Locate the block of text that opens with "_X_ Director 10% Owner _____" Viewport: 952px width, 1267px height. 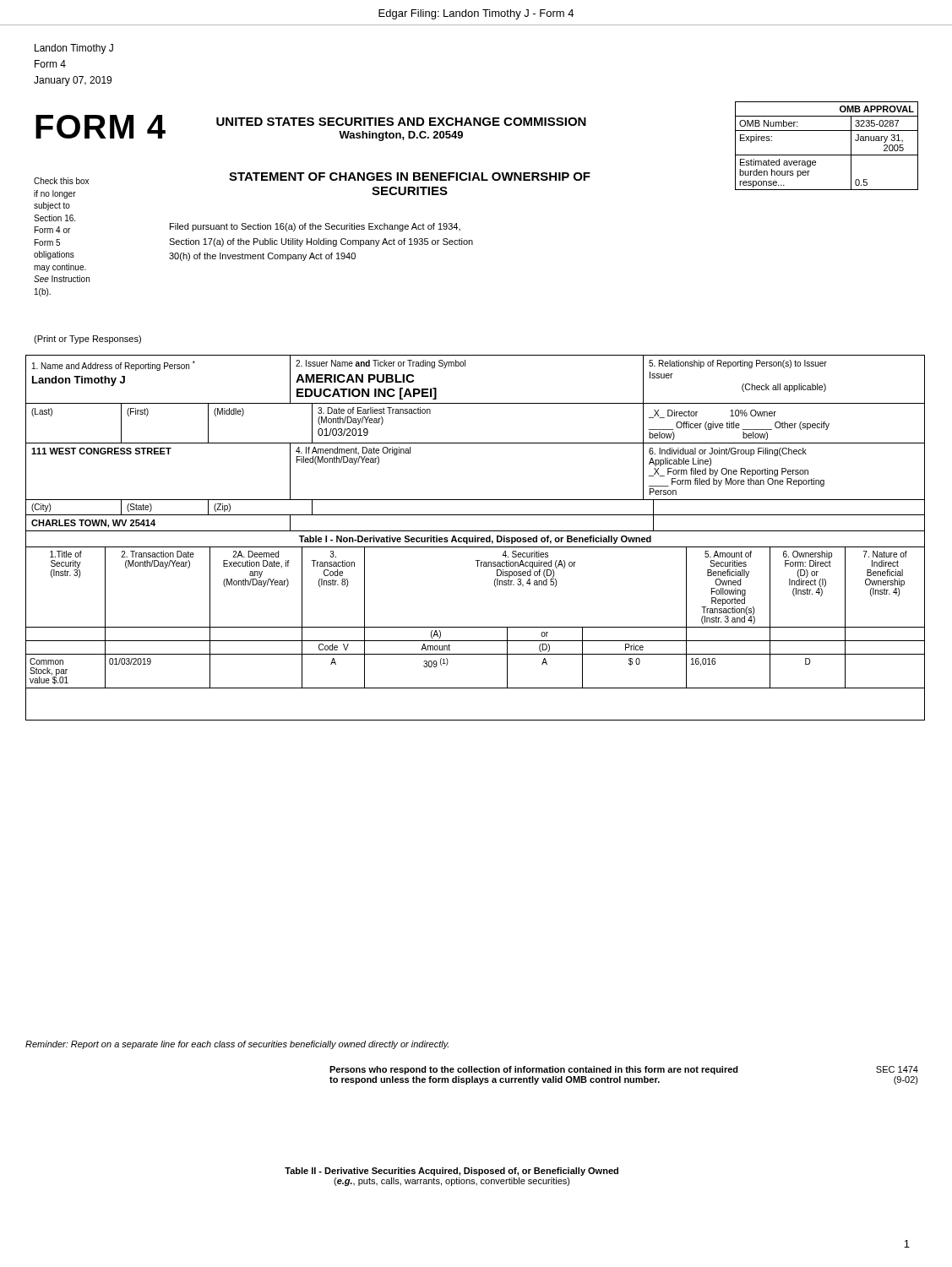coord(784,424)
